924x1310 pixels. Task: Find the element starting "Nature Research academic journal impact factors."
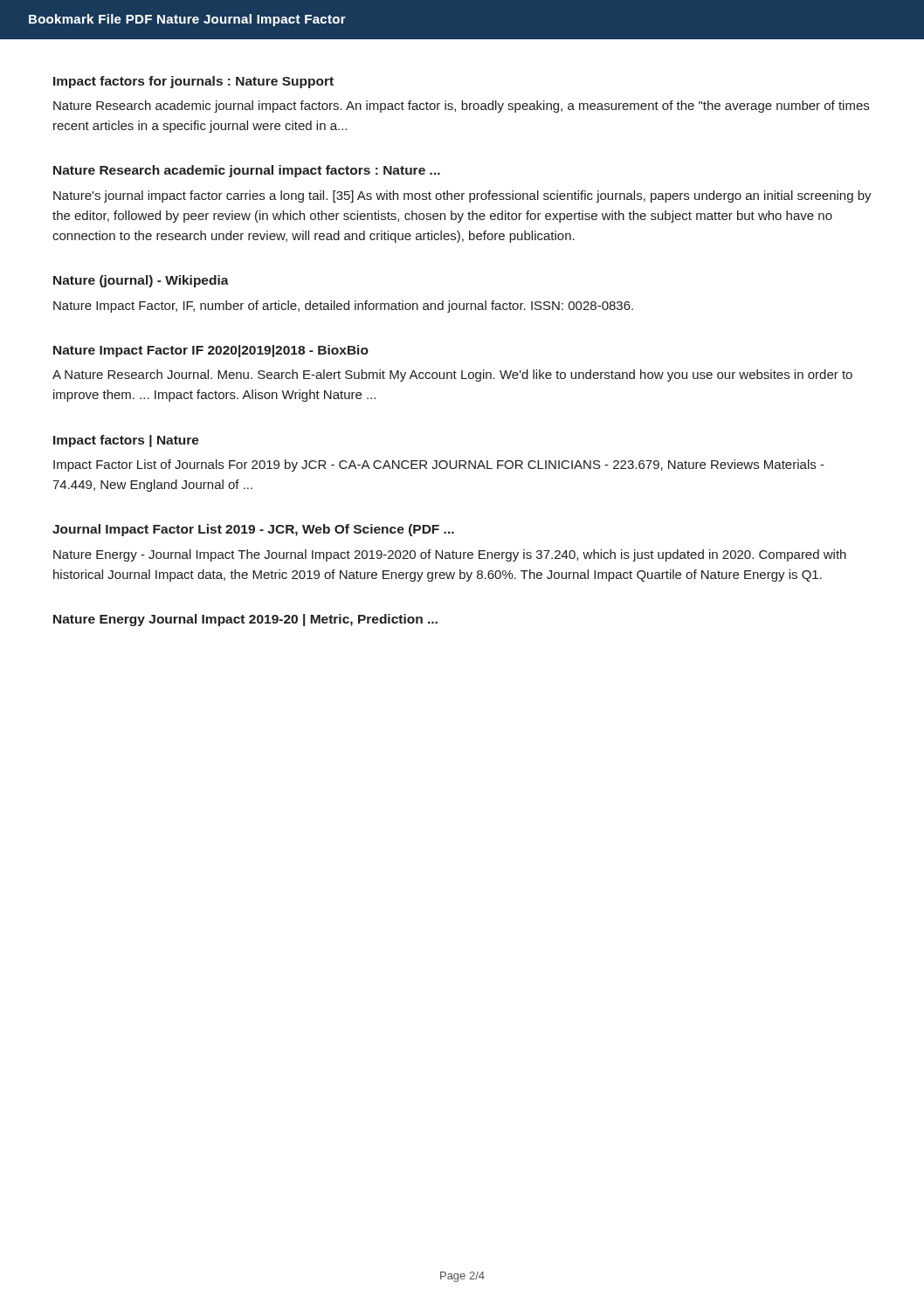click(x=461, y=115)
